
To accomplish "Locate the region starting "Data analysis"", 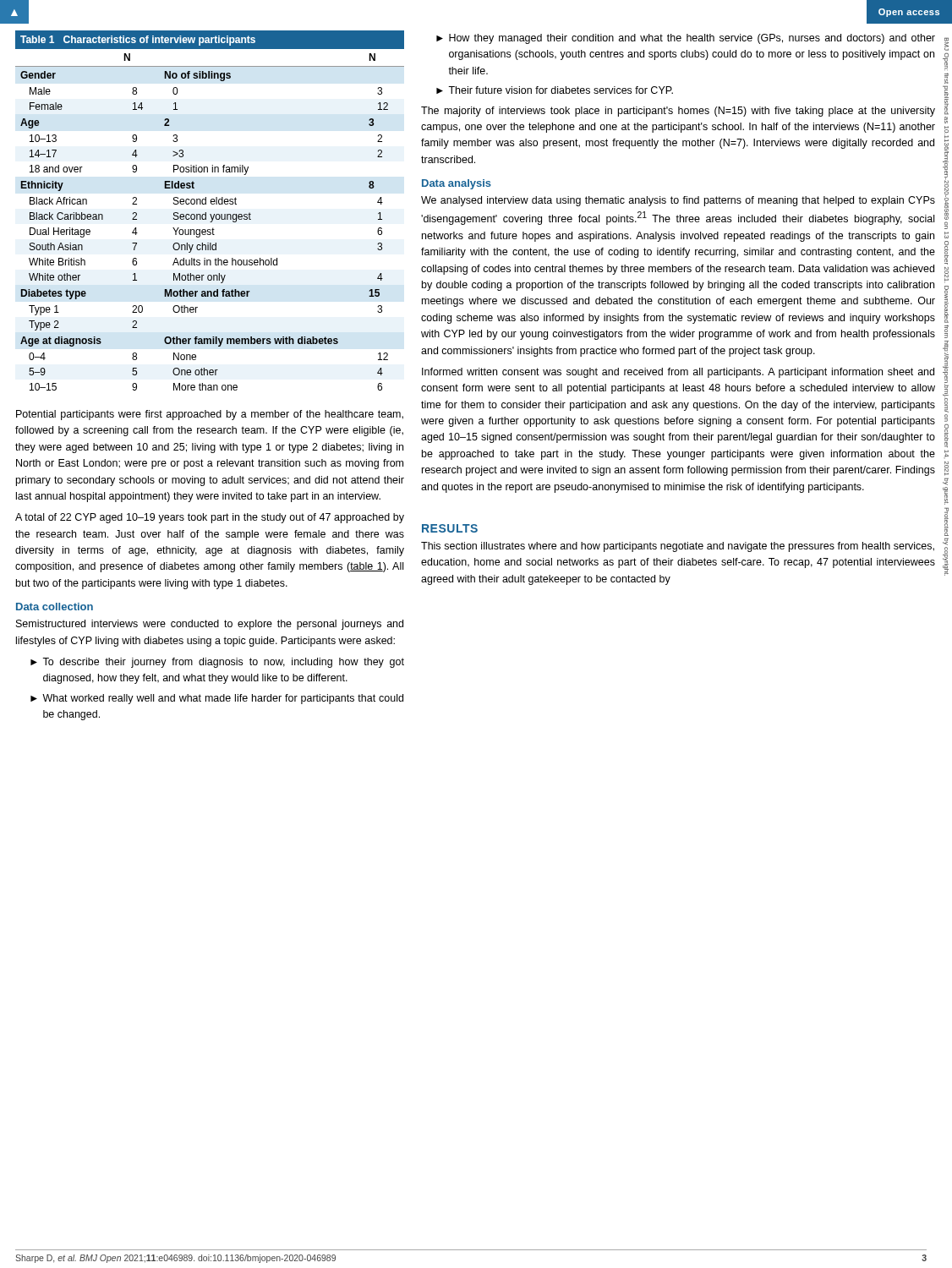I will pyautogui.click(x=456, y=183).
